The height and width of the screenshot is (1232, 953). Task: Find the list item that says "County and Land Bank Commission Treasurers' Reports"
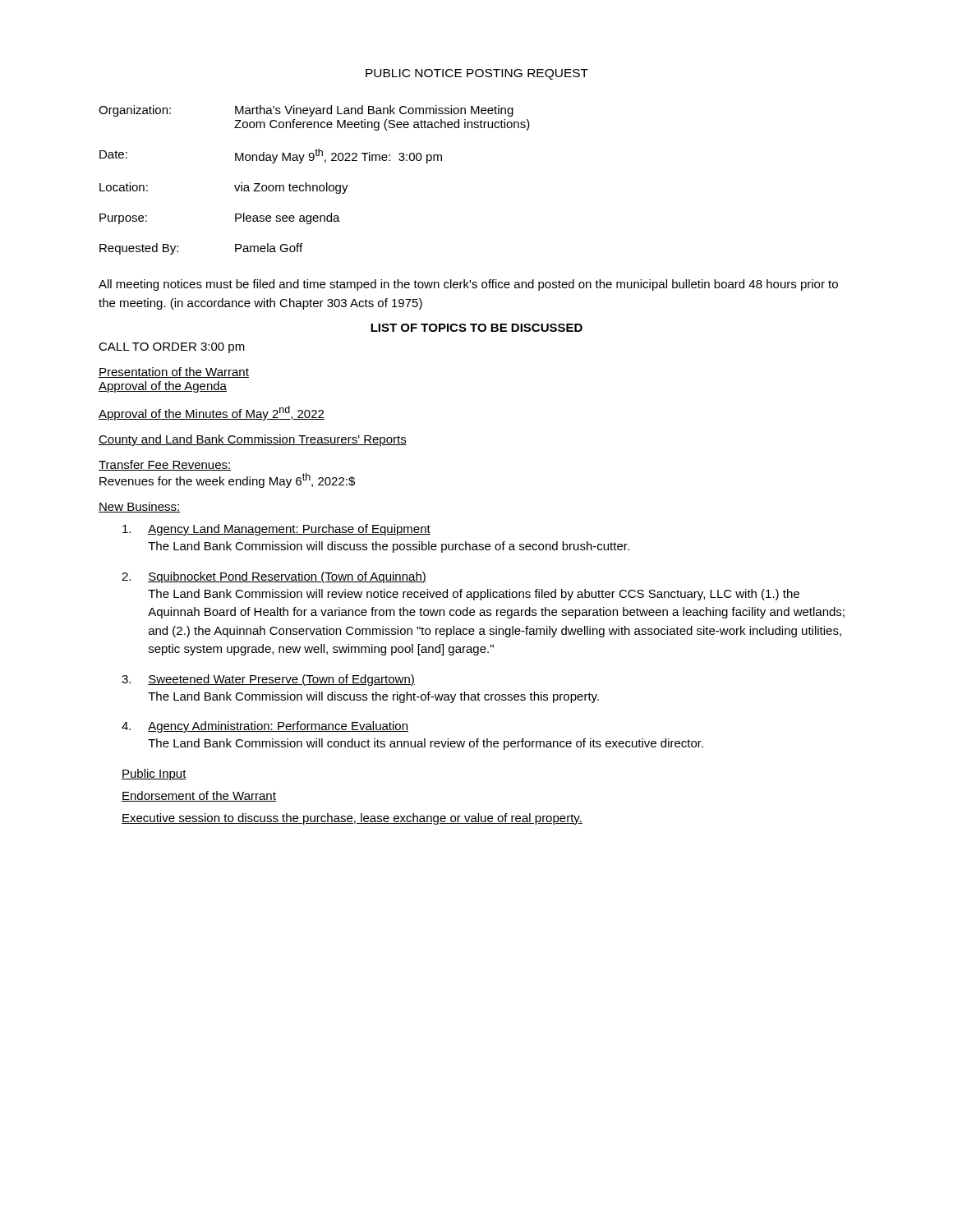point(252,439)
